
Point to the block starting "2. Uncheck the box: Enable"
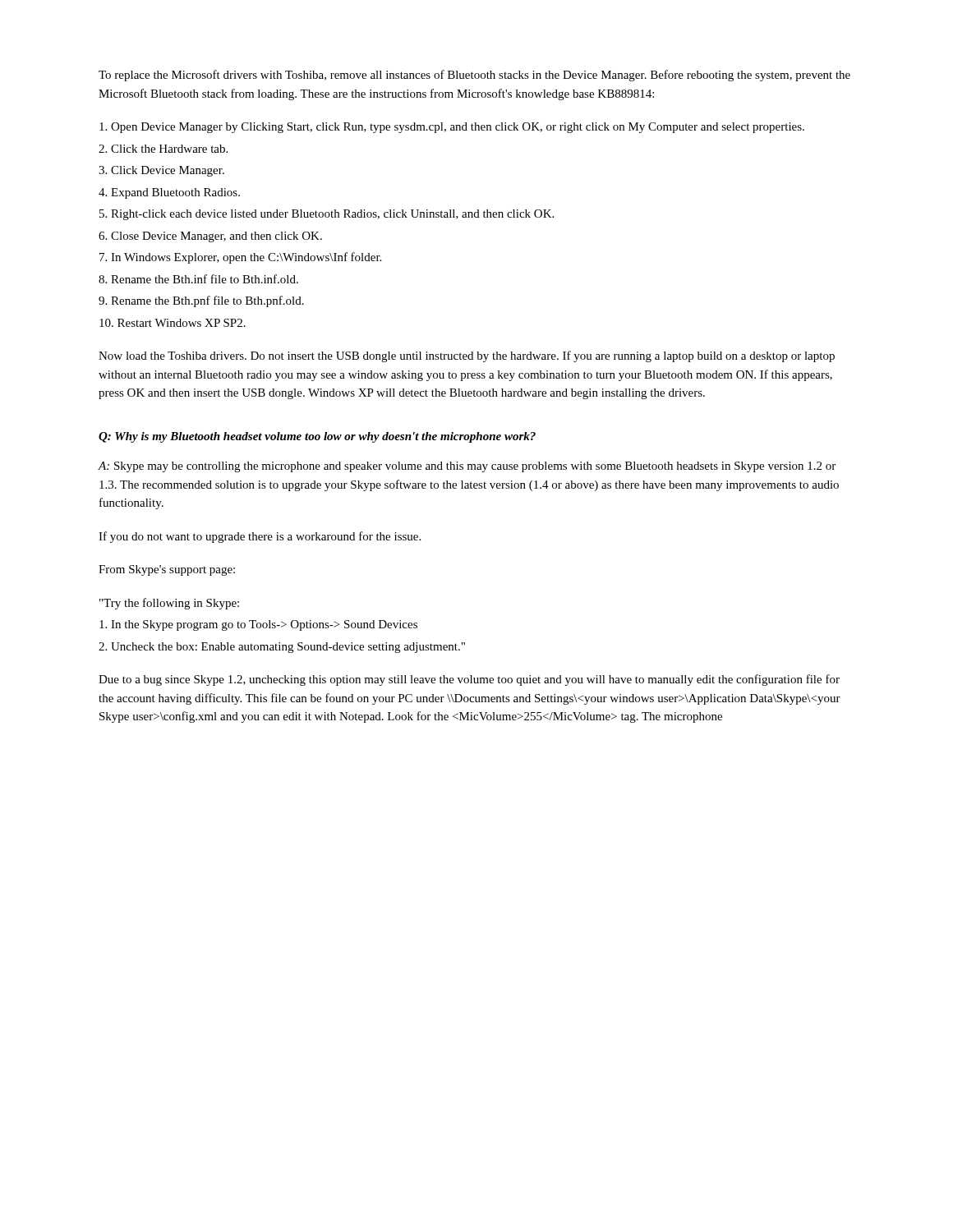[x=282, y=646]
